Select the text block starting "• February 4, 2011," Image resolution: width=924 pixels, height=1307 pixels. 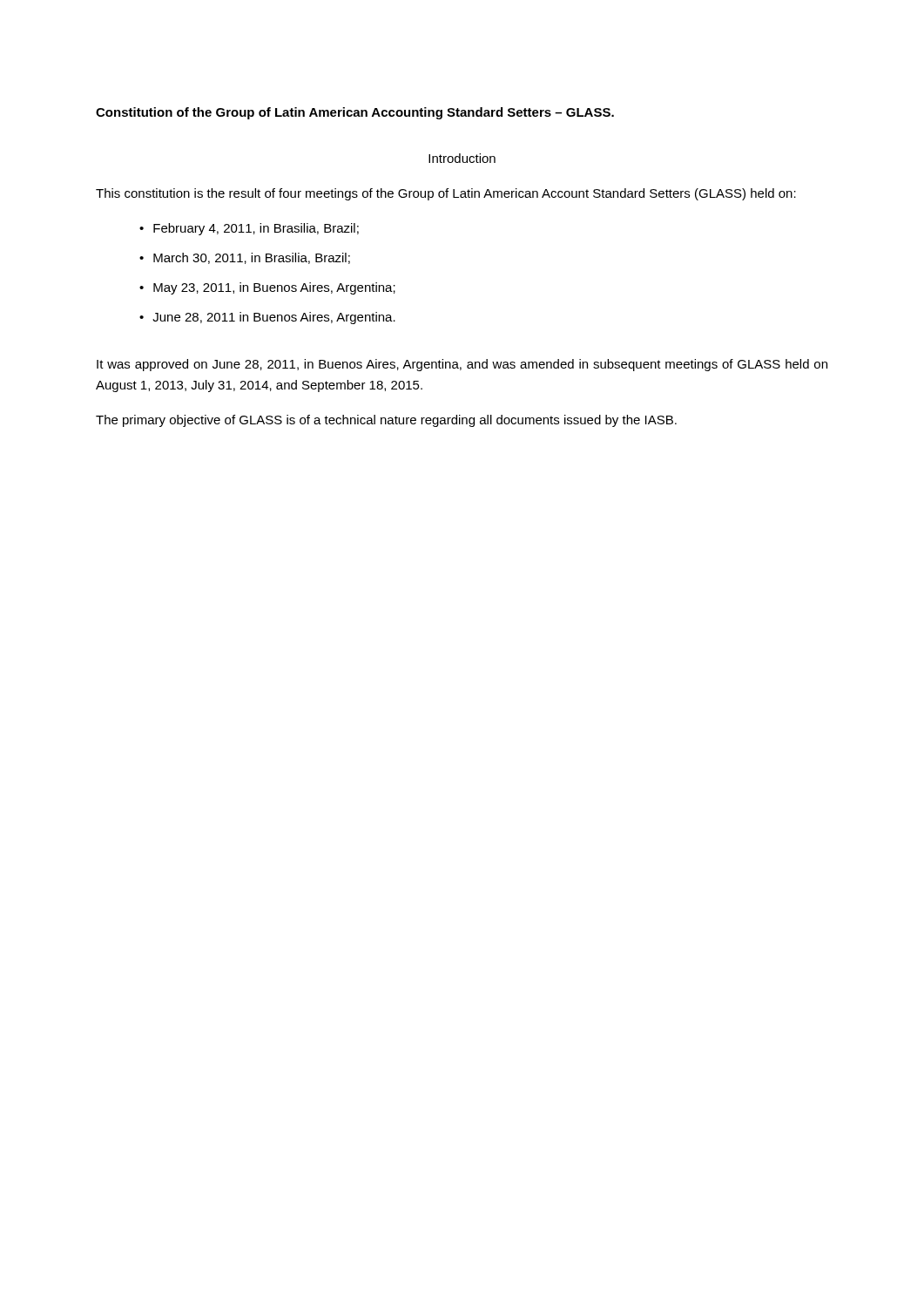pyautogui.click(x=249, y=228)
